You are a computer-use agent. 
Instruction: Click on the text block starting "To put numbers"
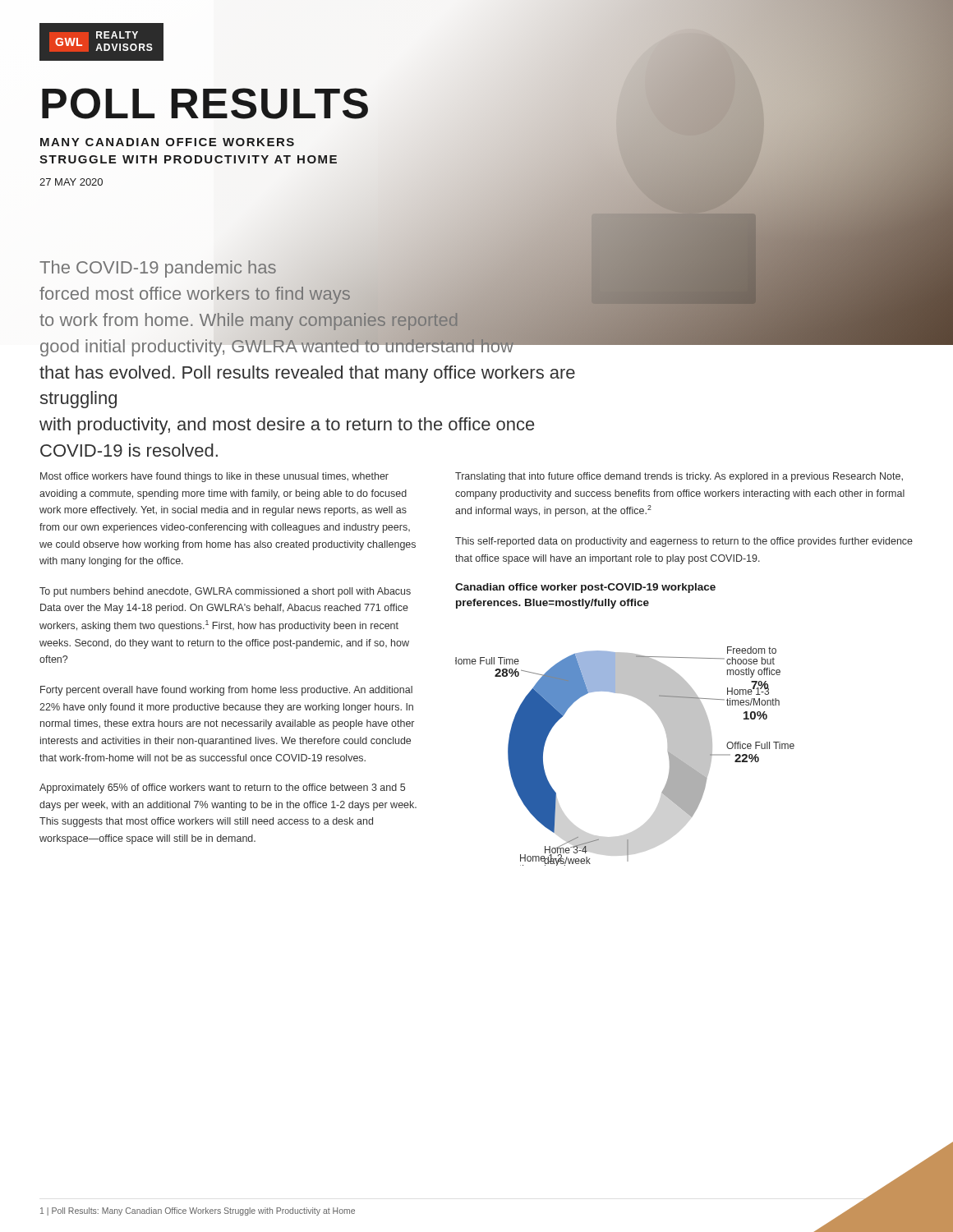[225, 626]
